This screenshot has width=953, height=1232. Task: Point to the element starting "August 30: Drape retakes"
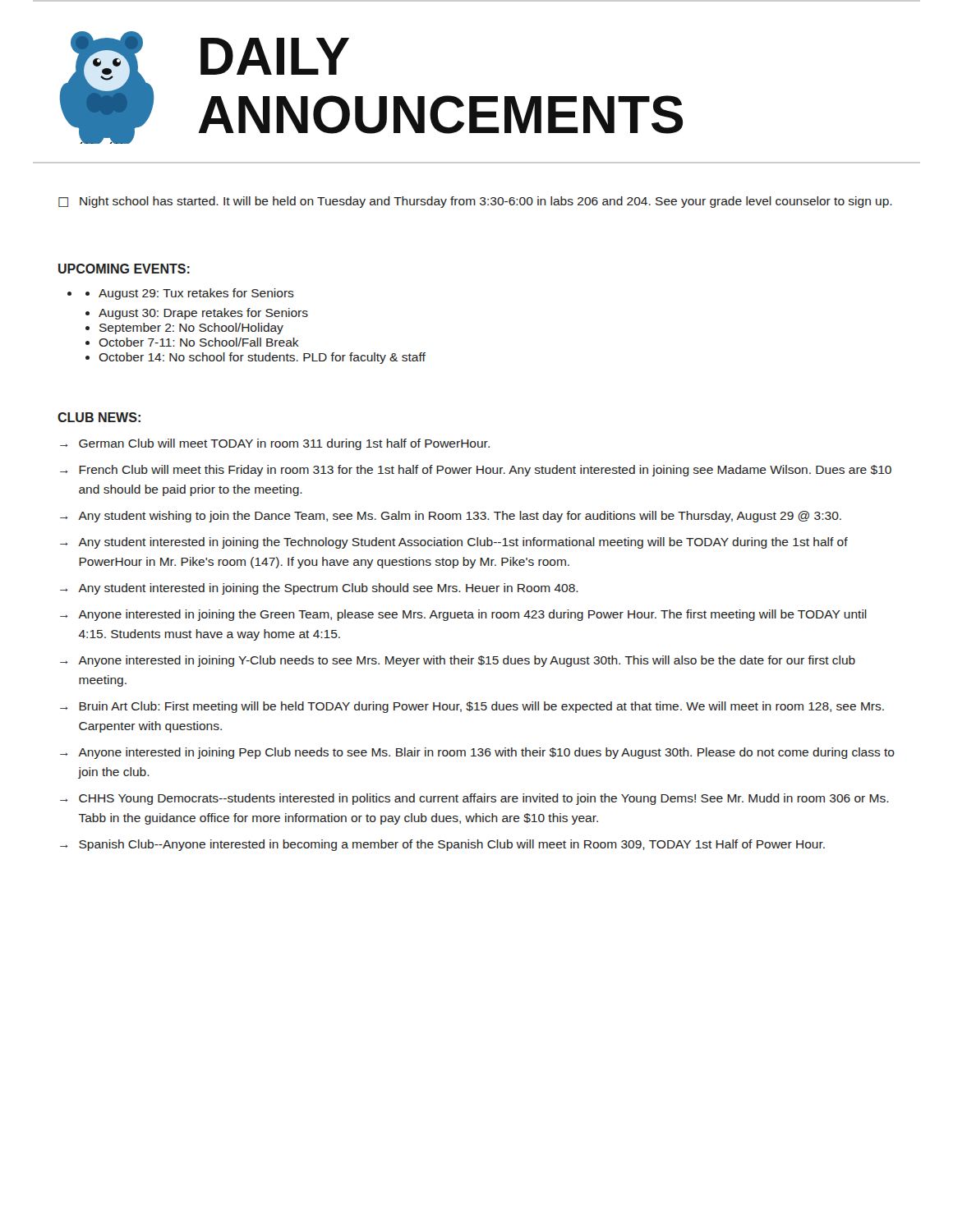click(x=197, y=314)
